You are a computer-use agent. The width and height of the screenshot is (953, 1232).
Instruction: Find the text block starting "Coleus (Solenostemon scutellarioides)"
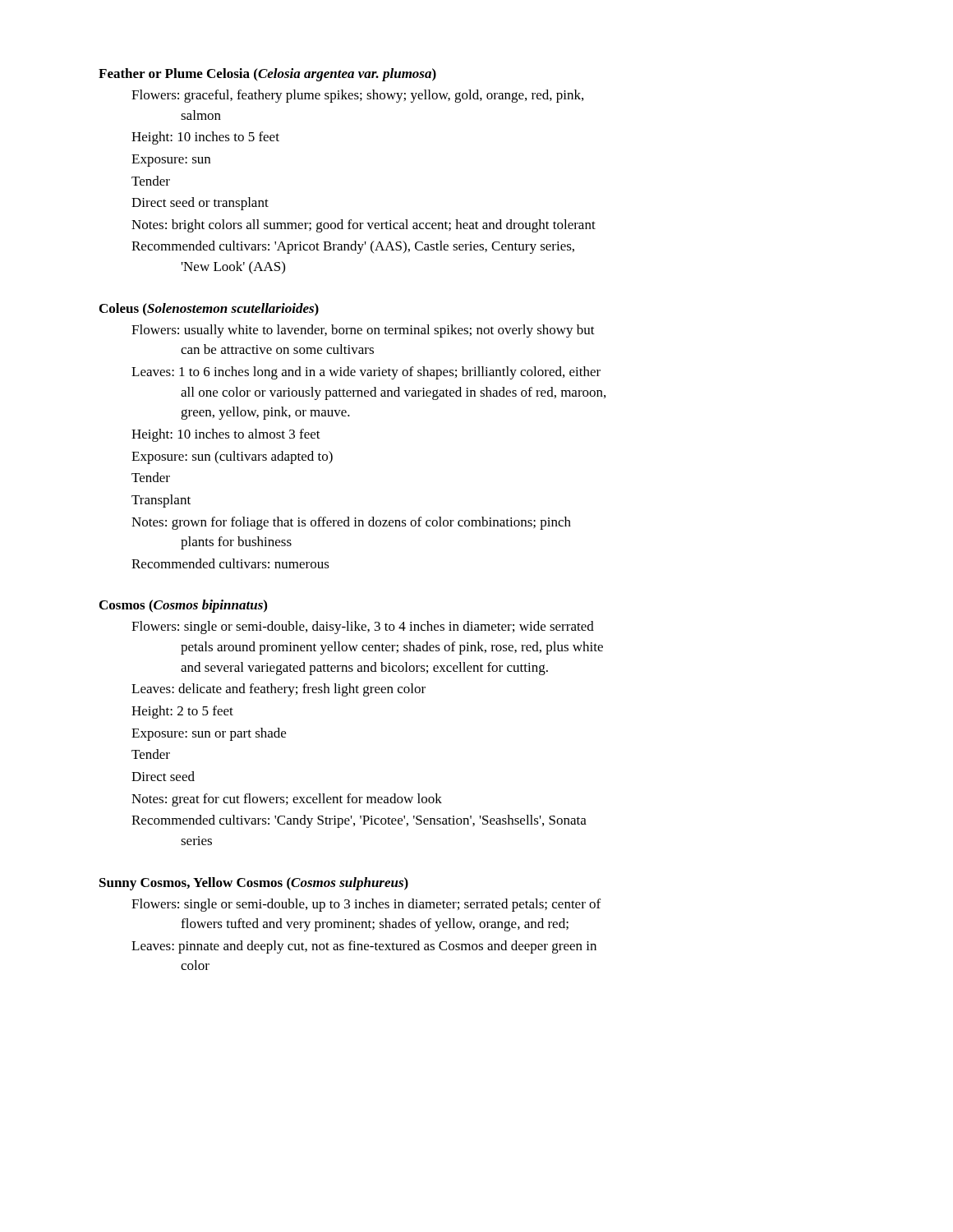click(x=209, y=308)
